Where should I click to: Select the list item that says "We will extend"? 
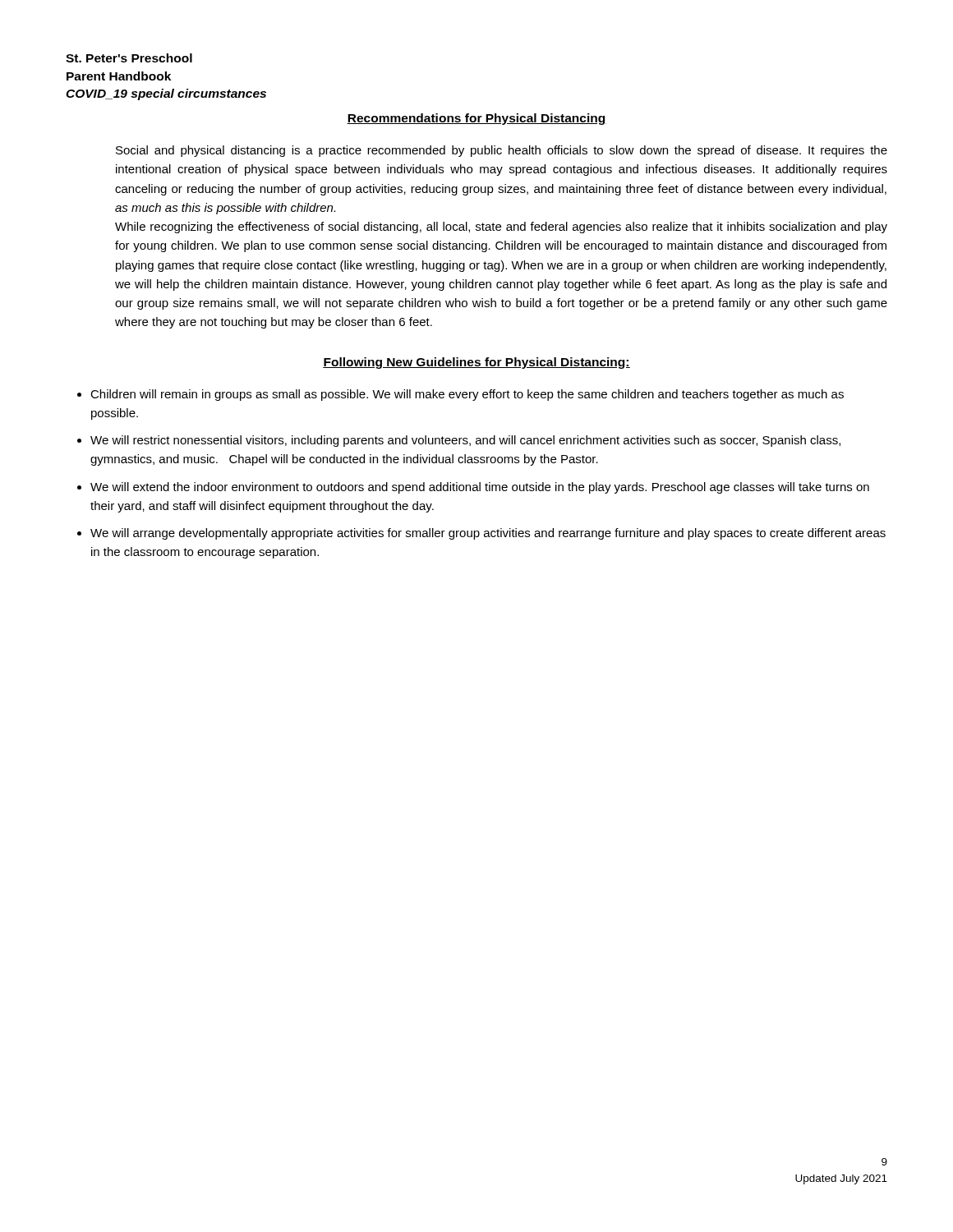[480, 496]
